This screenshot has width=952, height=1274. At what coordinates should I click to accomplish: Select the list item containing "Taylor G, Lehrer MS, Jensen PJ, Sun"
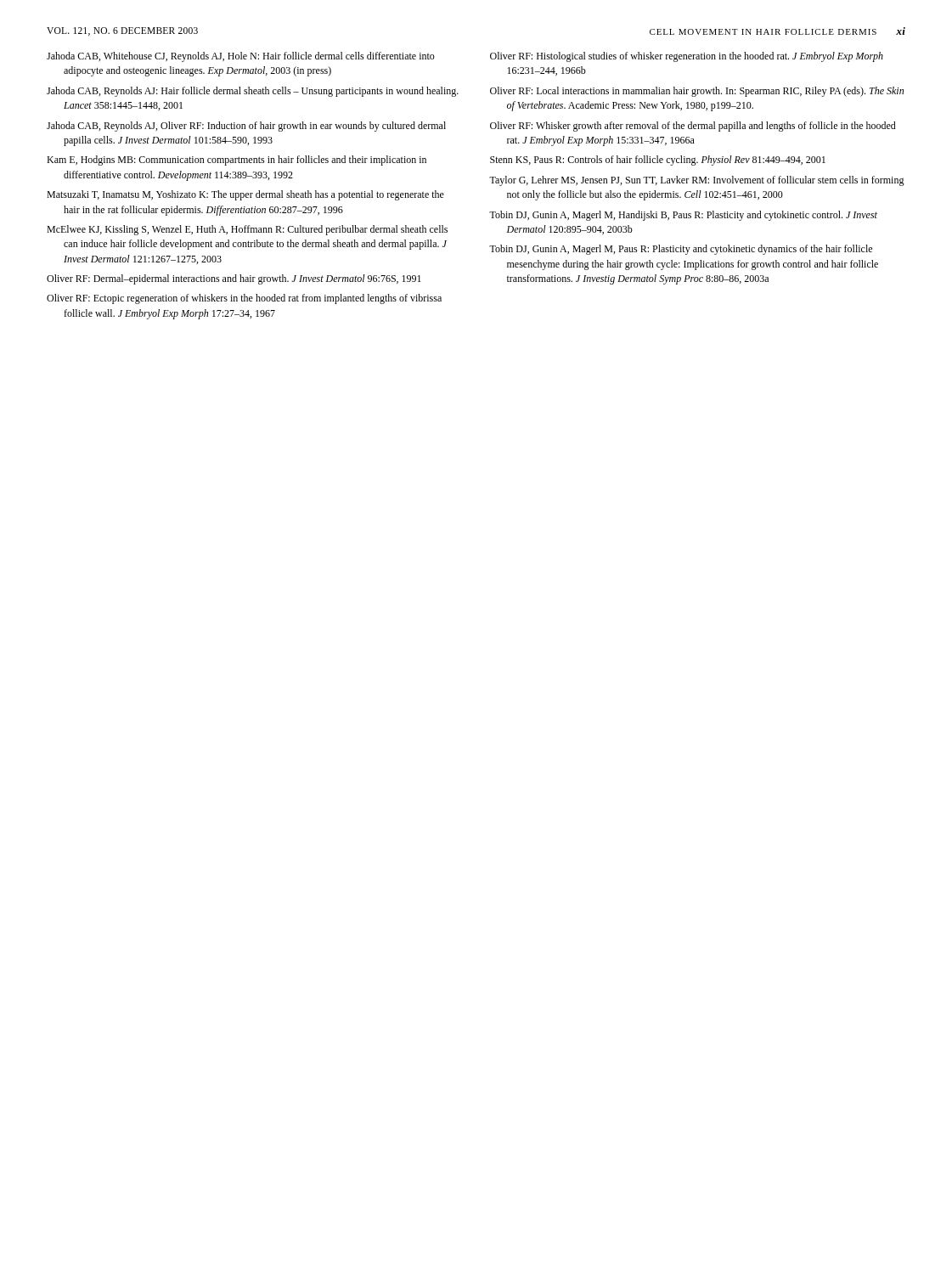697,187
